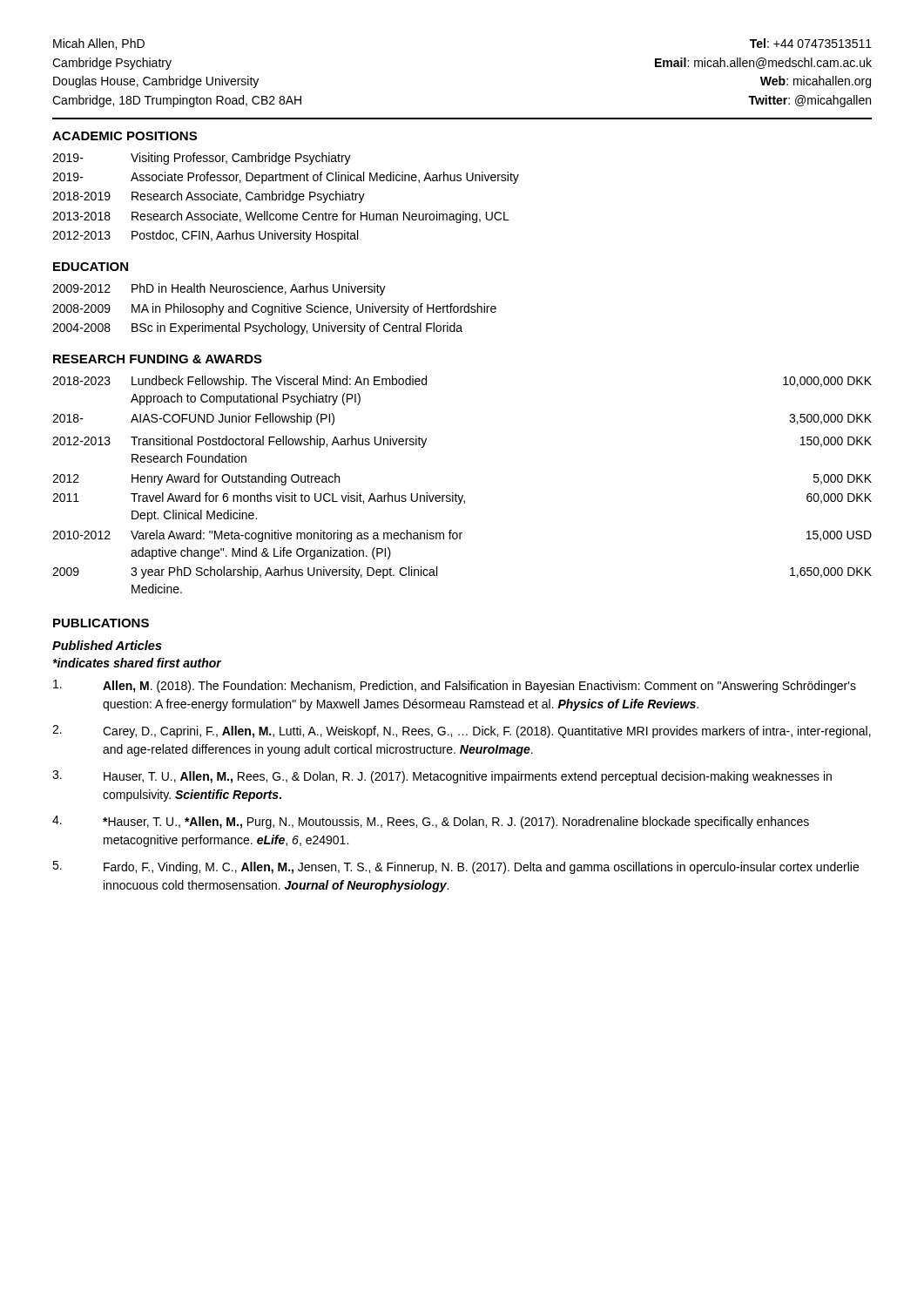Image resolution: width=924 pixels, height=1307 pixels.
Task: Navigate to the region starting "ACADEMIC POSITIONS"
Action: [x=125, y=135]
